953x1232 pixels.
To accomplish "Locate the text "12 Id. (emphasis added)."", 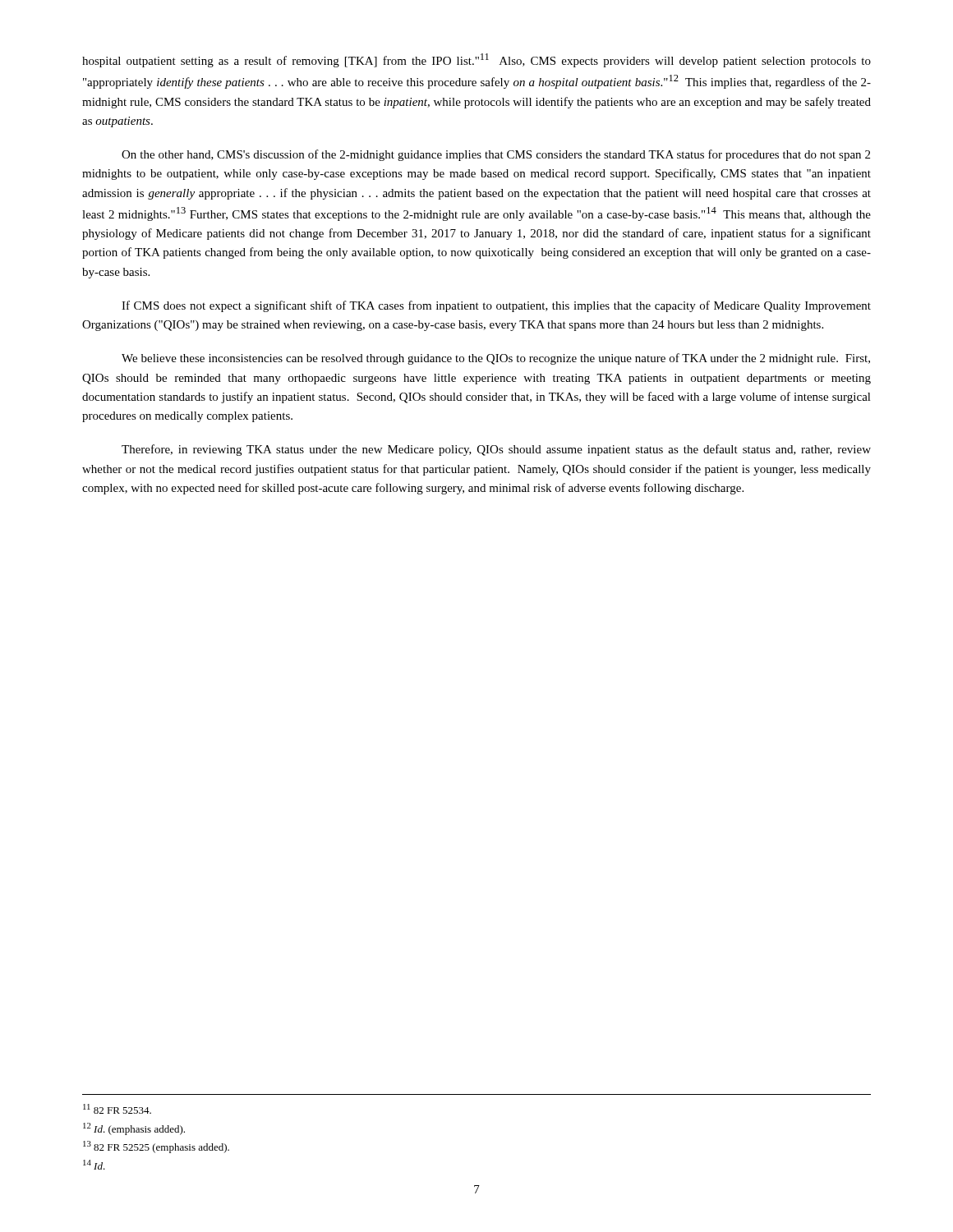I will (134, 1127).
